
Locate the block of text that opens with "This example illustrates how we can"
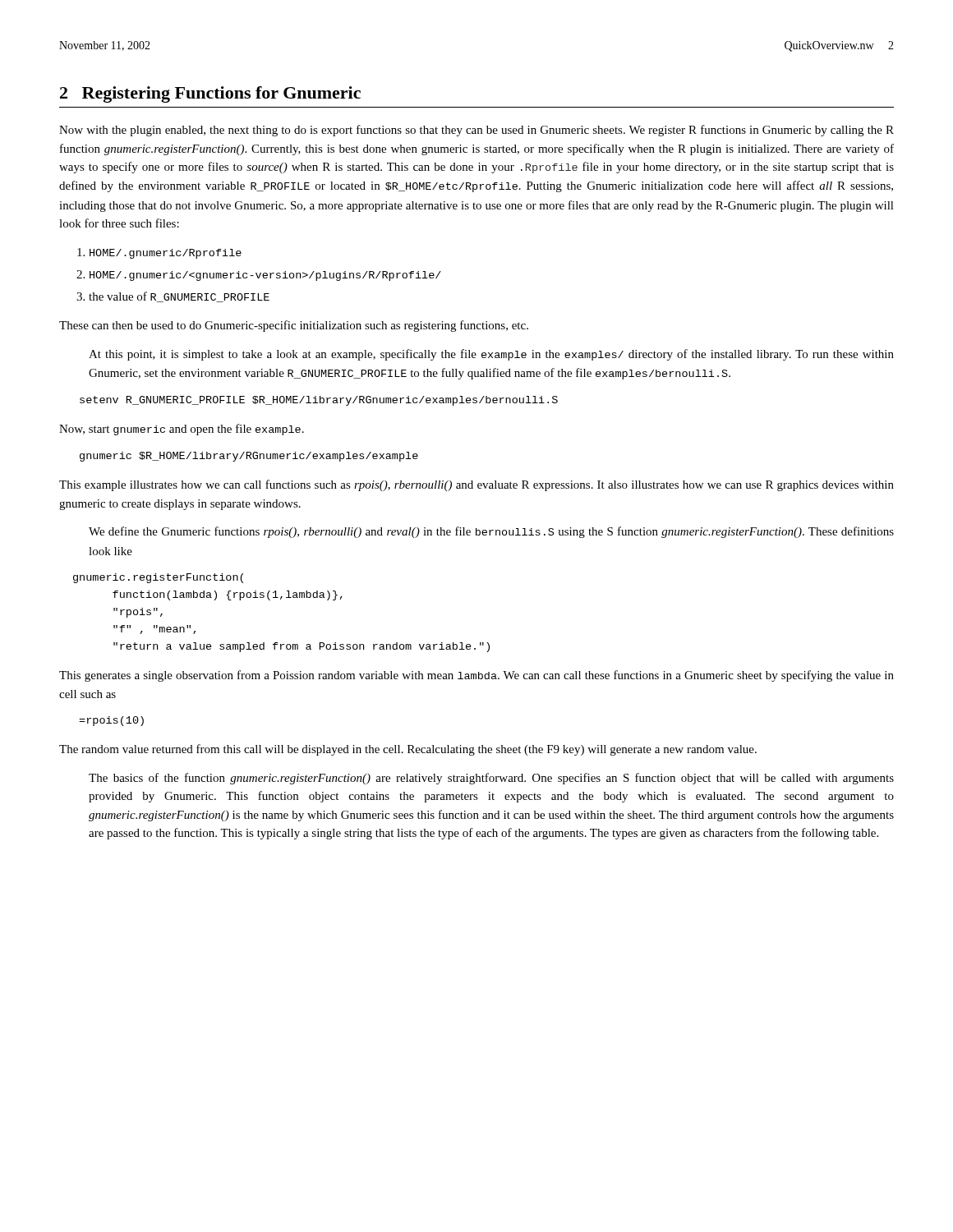tap(476, 494)
